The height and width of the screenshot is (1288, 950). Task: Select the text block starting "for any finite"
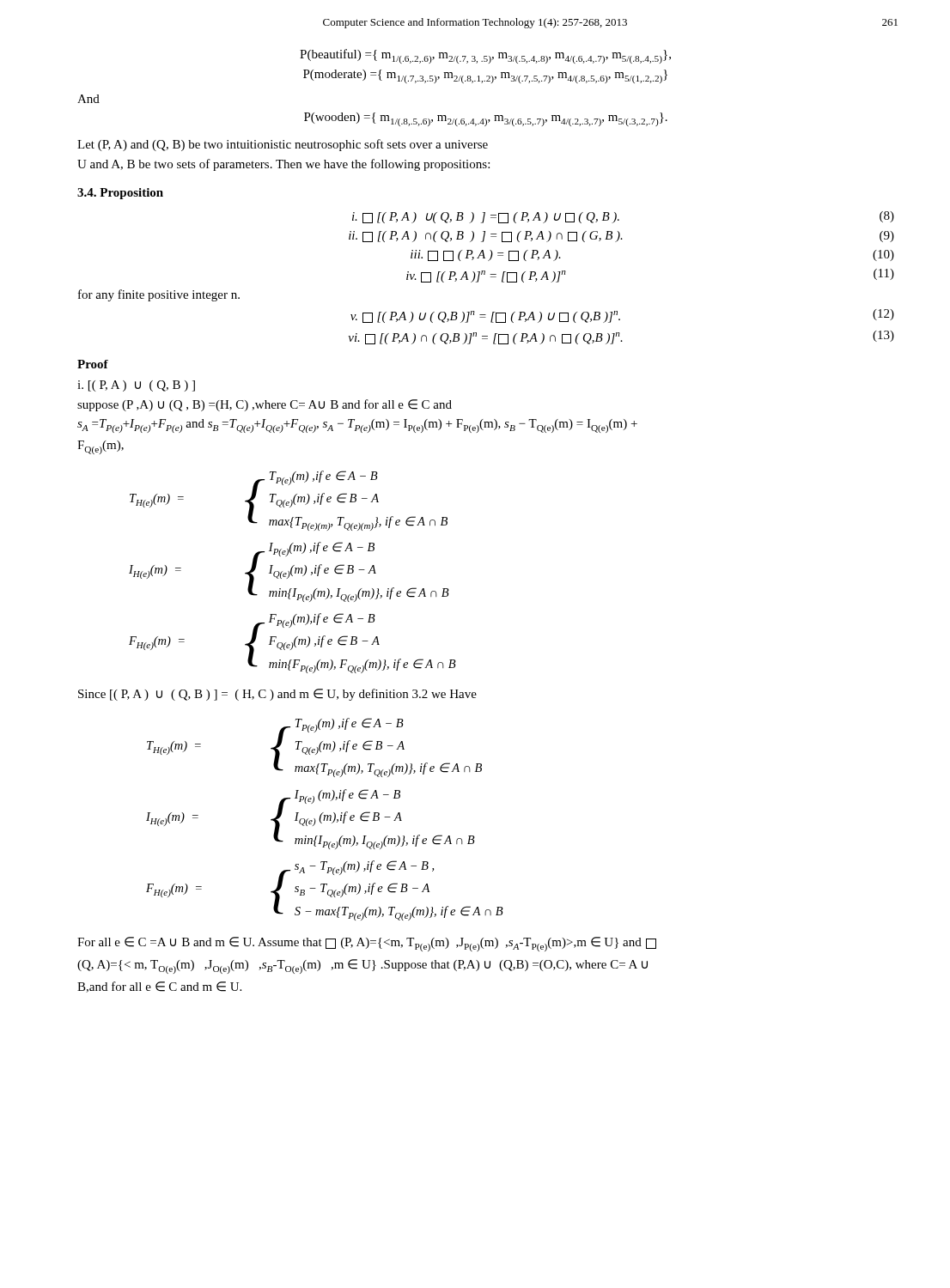click(159, 295)
